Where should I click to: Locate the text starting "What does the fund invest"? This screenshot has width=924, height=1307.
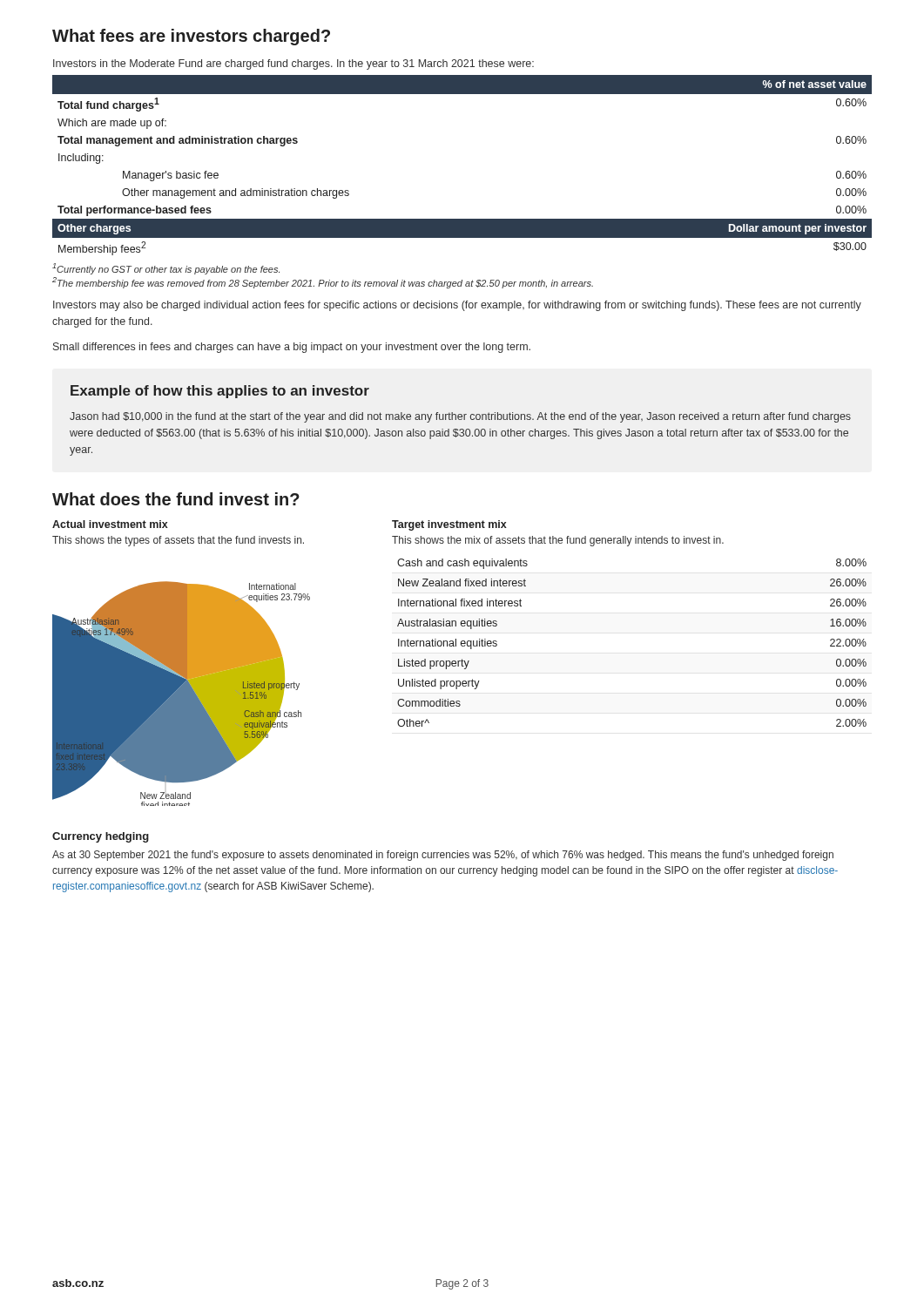[x=176, y=499]
